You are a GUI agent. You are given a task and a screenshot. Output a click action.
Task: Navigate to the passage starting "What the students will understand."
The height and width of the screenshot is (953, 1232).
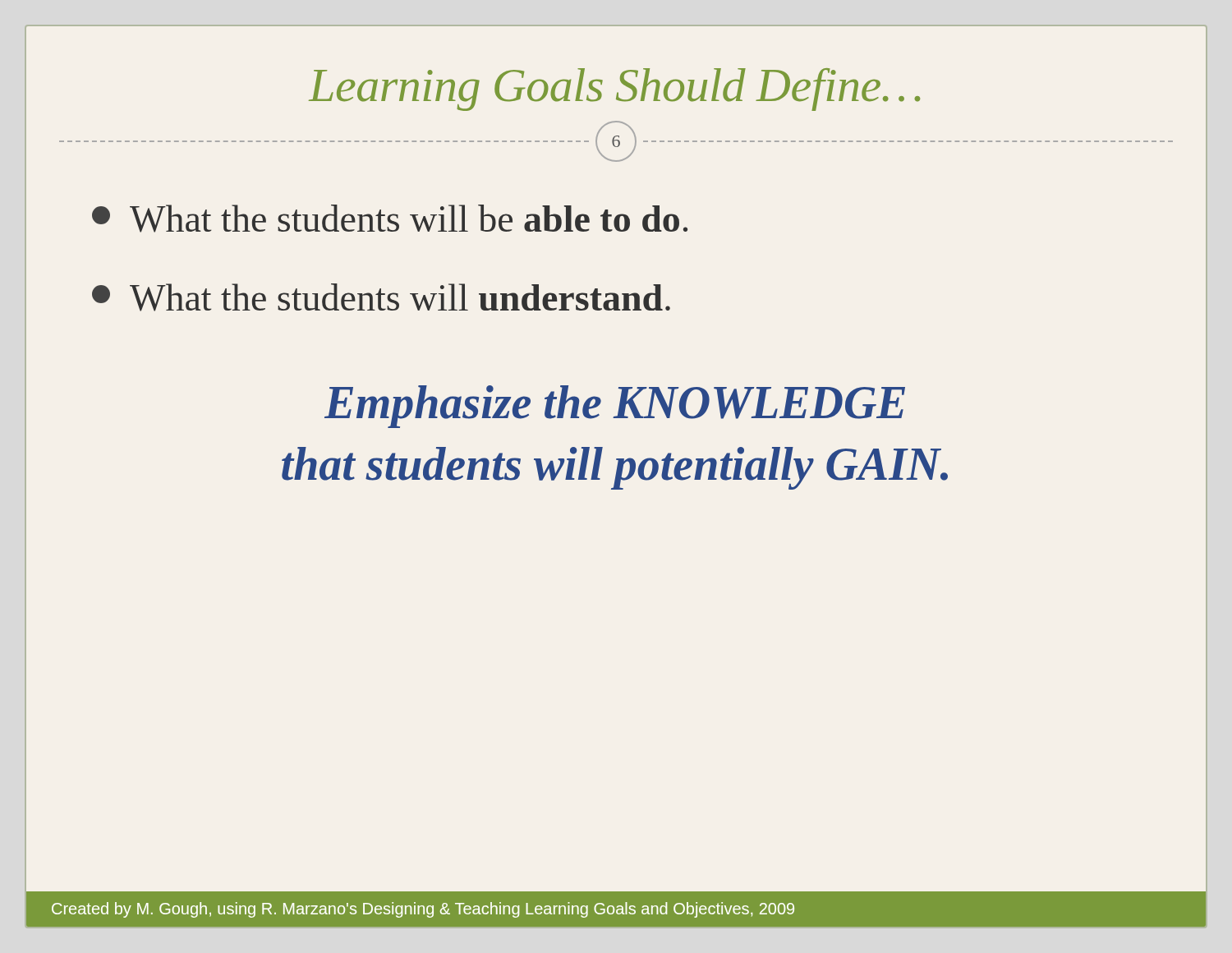(x=382, y=298)
